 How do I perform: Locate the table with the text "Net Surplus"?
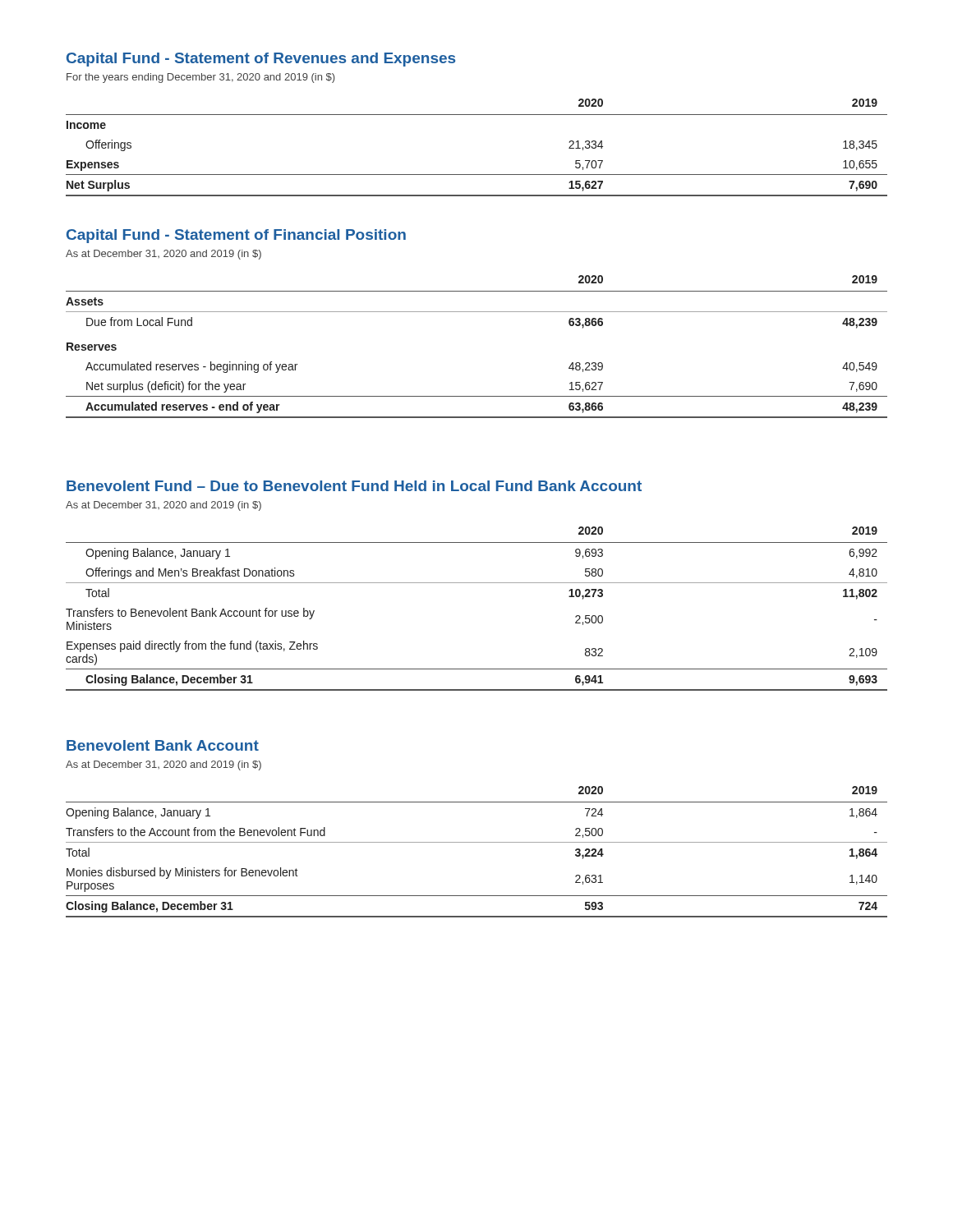476,145
